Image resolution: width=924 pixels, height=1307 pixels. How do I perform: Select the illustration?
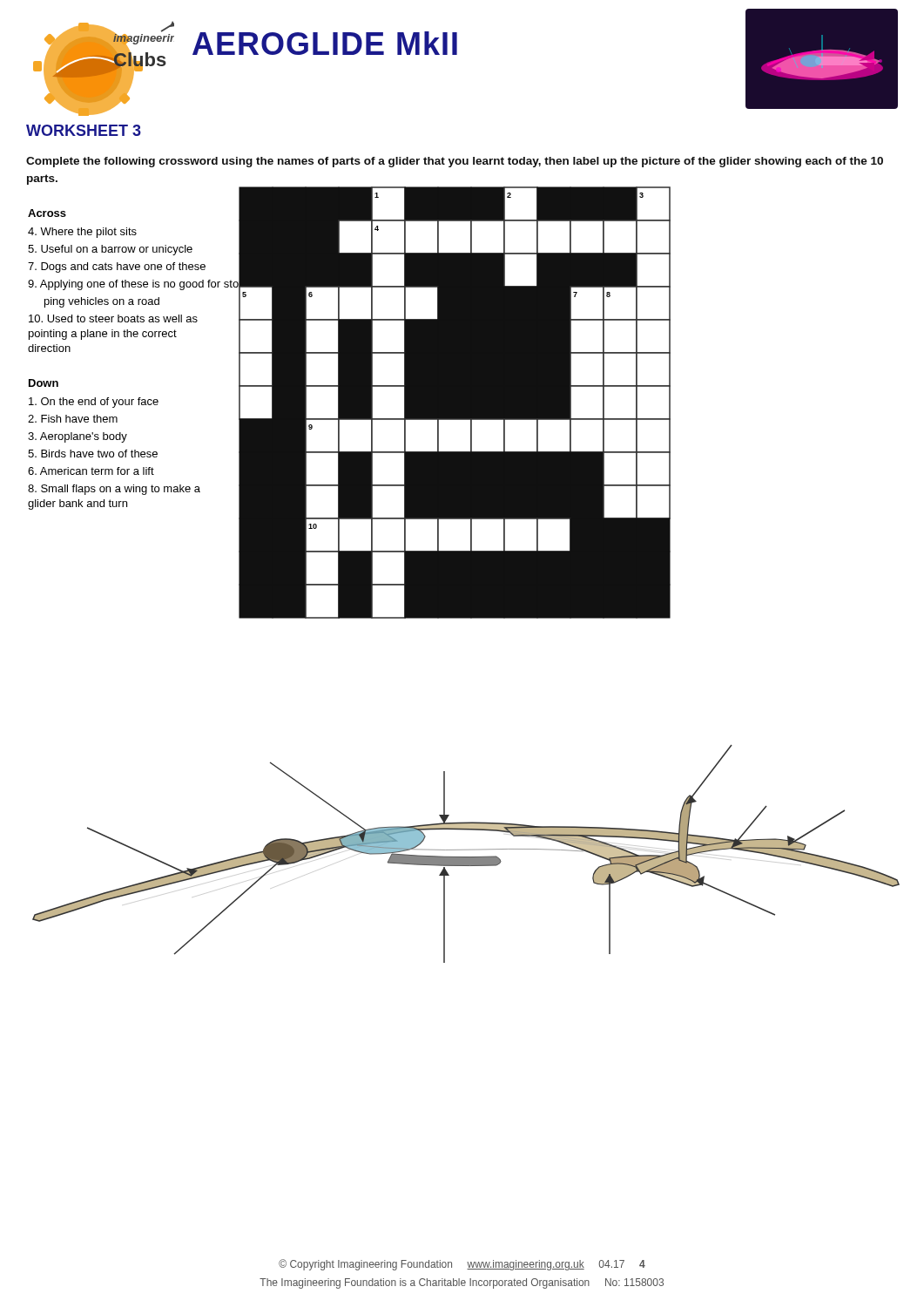[462, 823]
